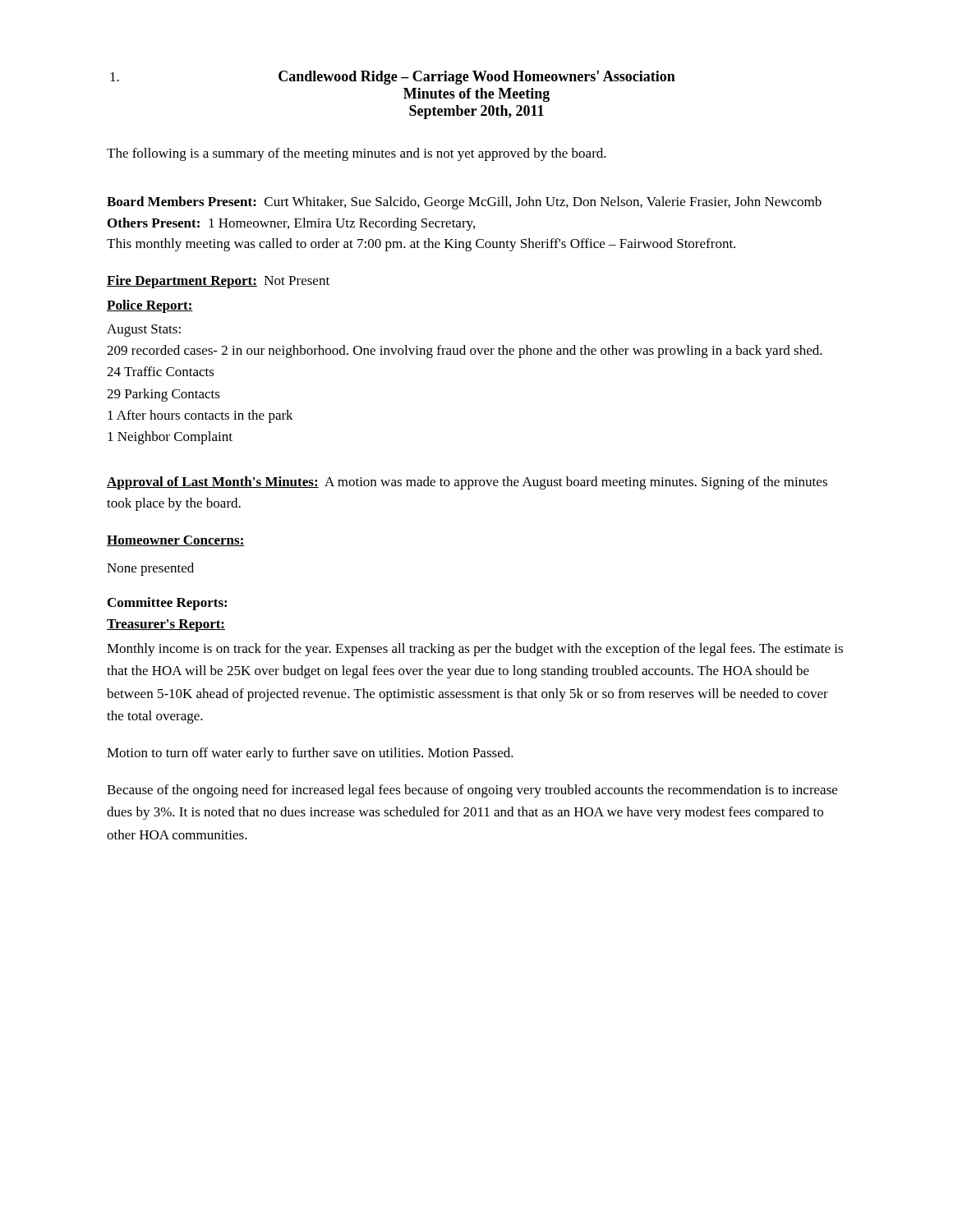953x1232 pixels.
Task: Point to the block starting "Police Report:"
Action: 150,305
